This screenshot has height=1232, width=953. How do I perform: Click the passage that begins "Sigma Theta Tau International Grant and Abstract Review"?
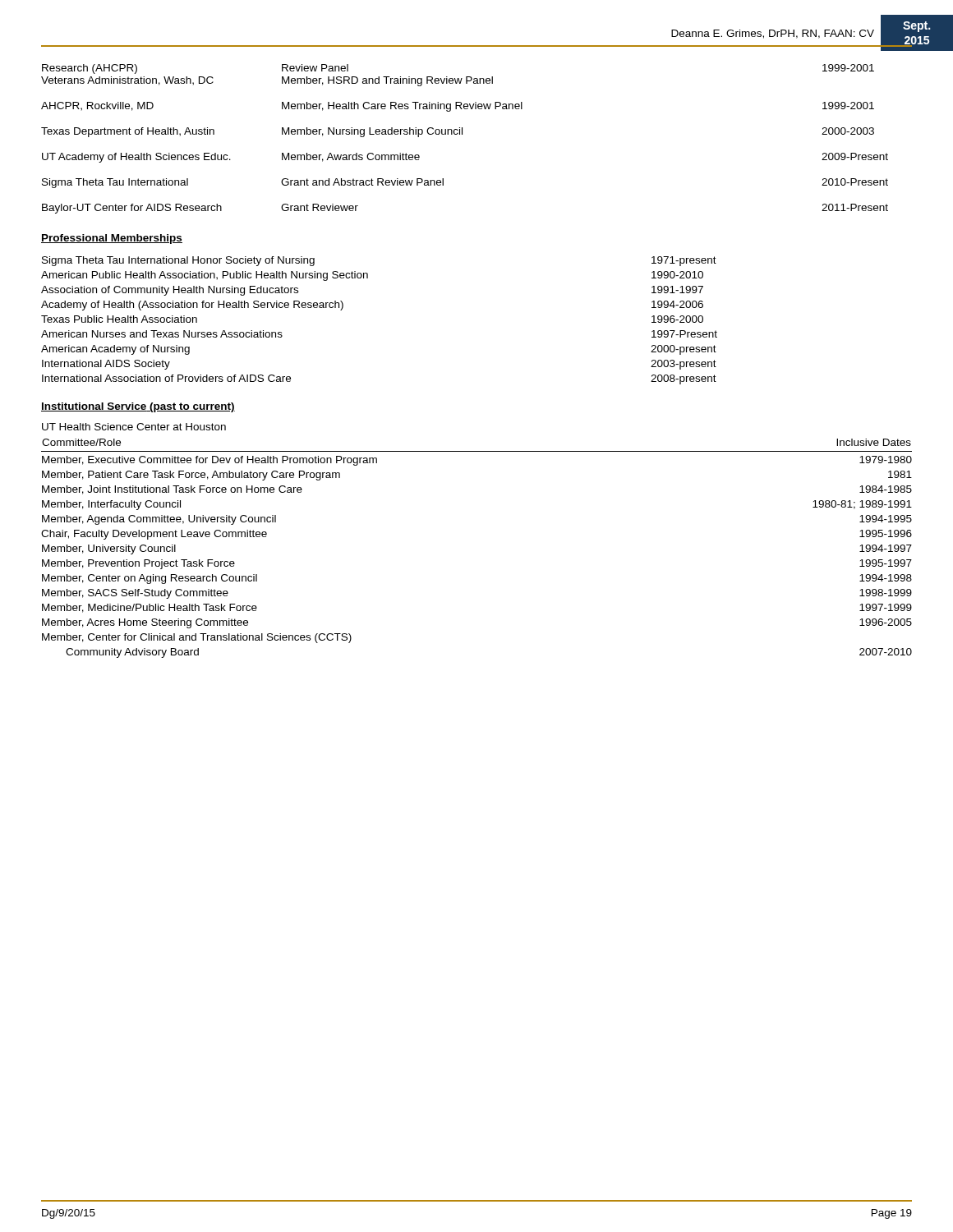(x=113, y=184)
